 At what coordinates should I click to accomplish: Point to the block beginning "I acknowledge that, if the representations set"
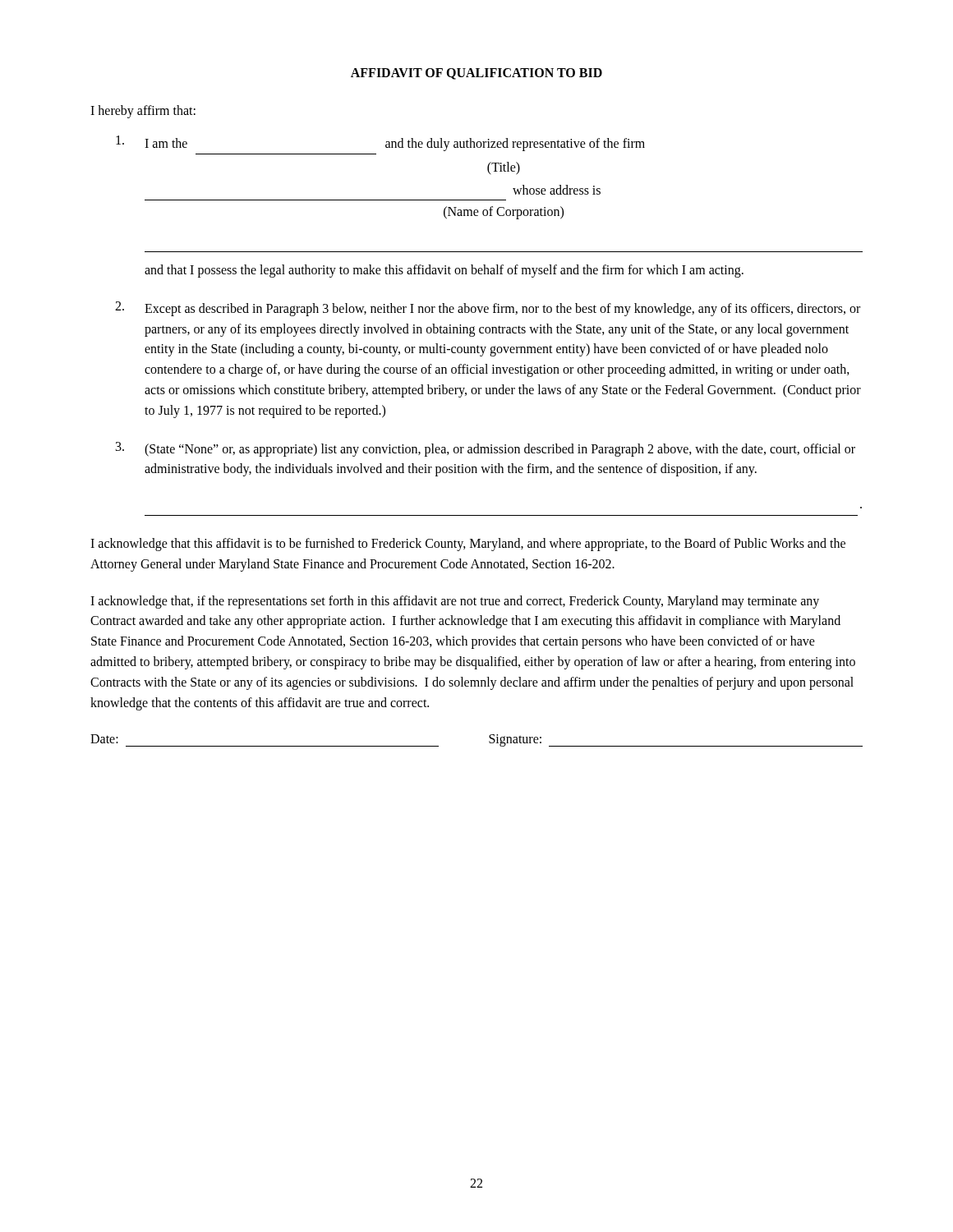click(473, 651)
